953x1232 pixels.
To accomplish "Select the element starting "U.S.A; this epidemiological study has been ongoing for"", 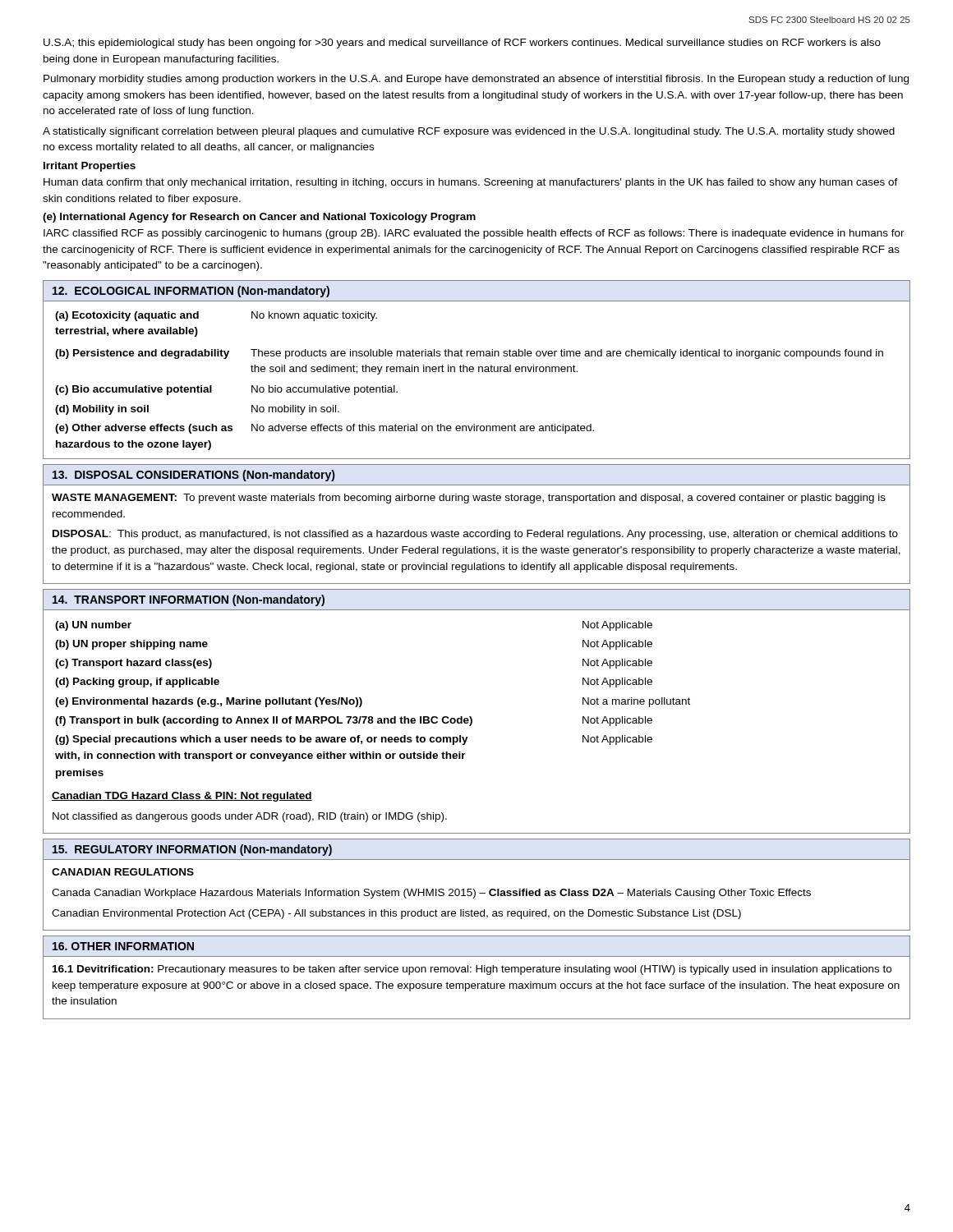I will point(476,95).
